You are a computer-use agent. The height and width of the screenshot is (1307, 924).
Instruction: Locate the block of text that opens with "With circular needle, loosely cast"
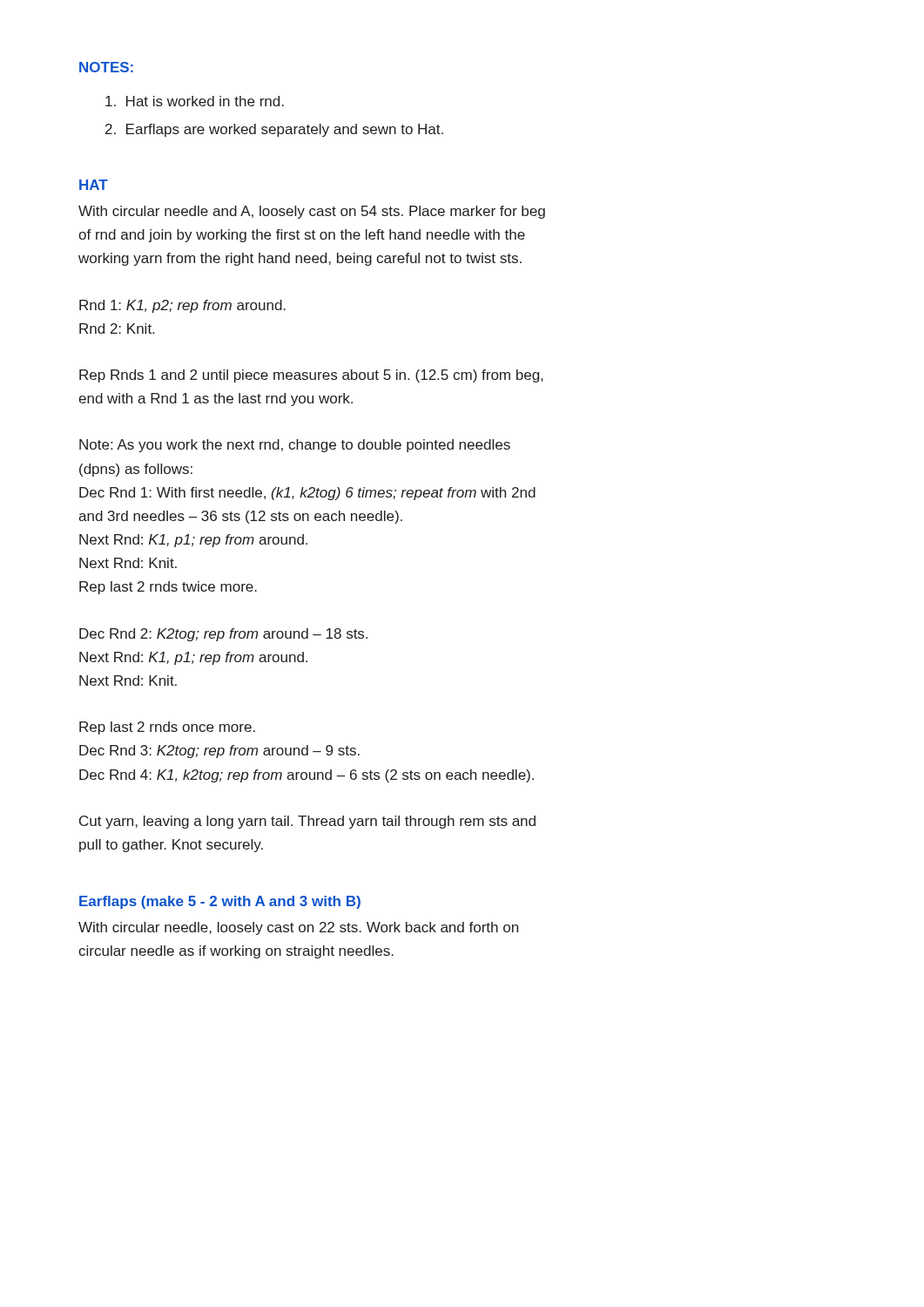(x=299, y=939)
